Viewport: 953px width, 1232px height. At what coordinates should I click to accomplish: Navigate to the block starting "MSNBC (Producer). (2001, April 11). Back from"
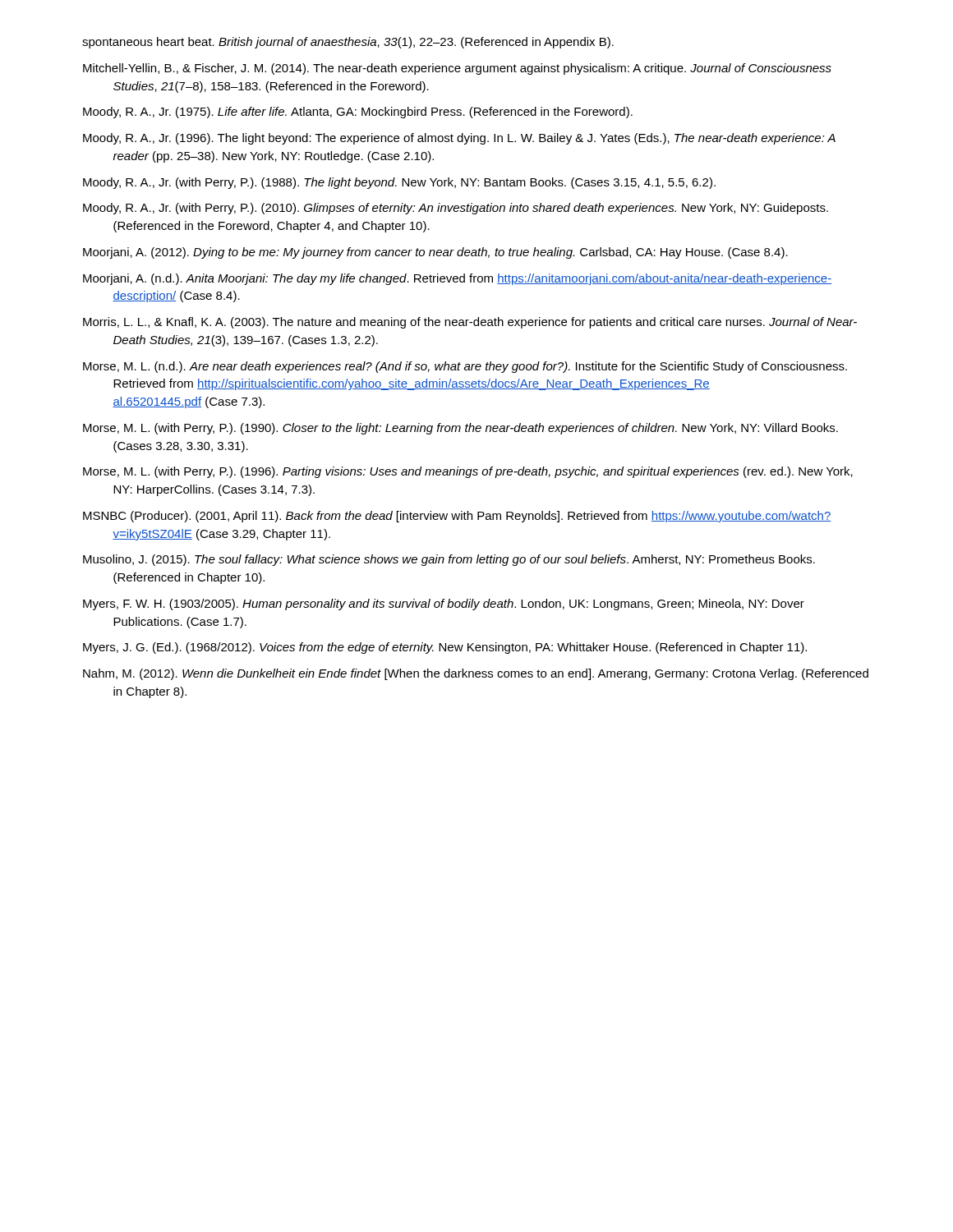456,524
